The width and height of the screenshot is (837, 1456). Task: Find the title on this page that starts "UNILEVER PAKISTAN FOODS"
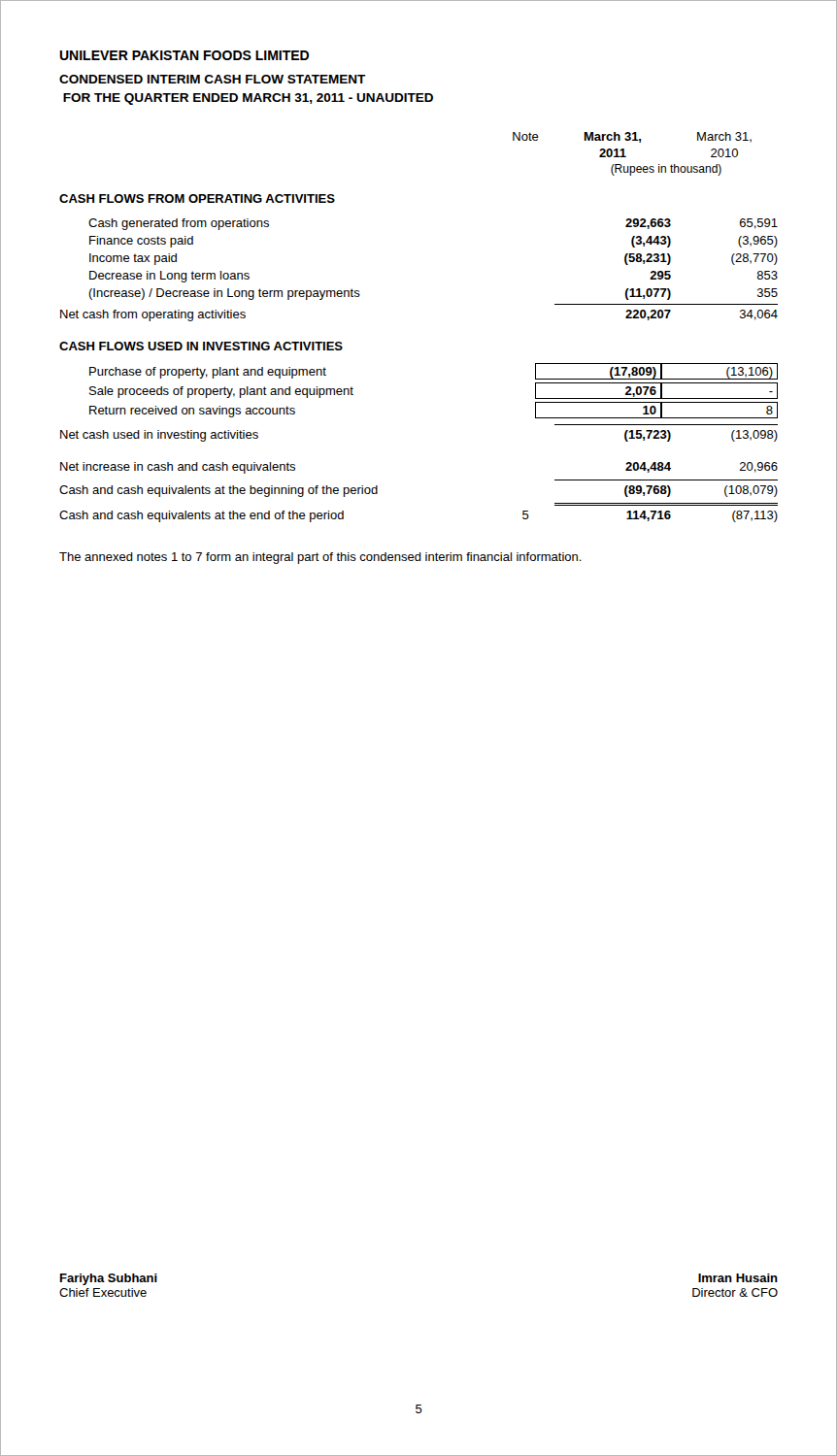[x=184, y=55]
